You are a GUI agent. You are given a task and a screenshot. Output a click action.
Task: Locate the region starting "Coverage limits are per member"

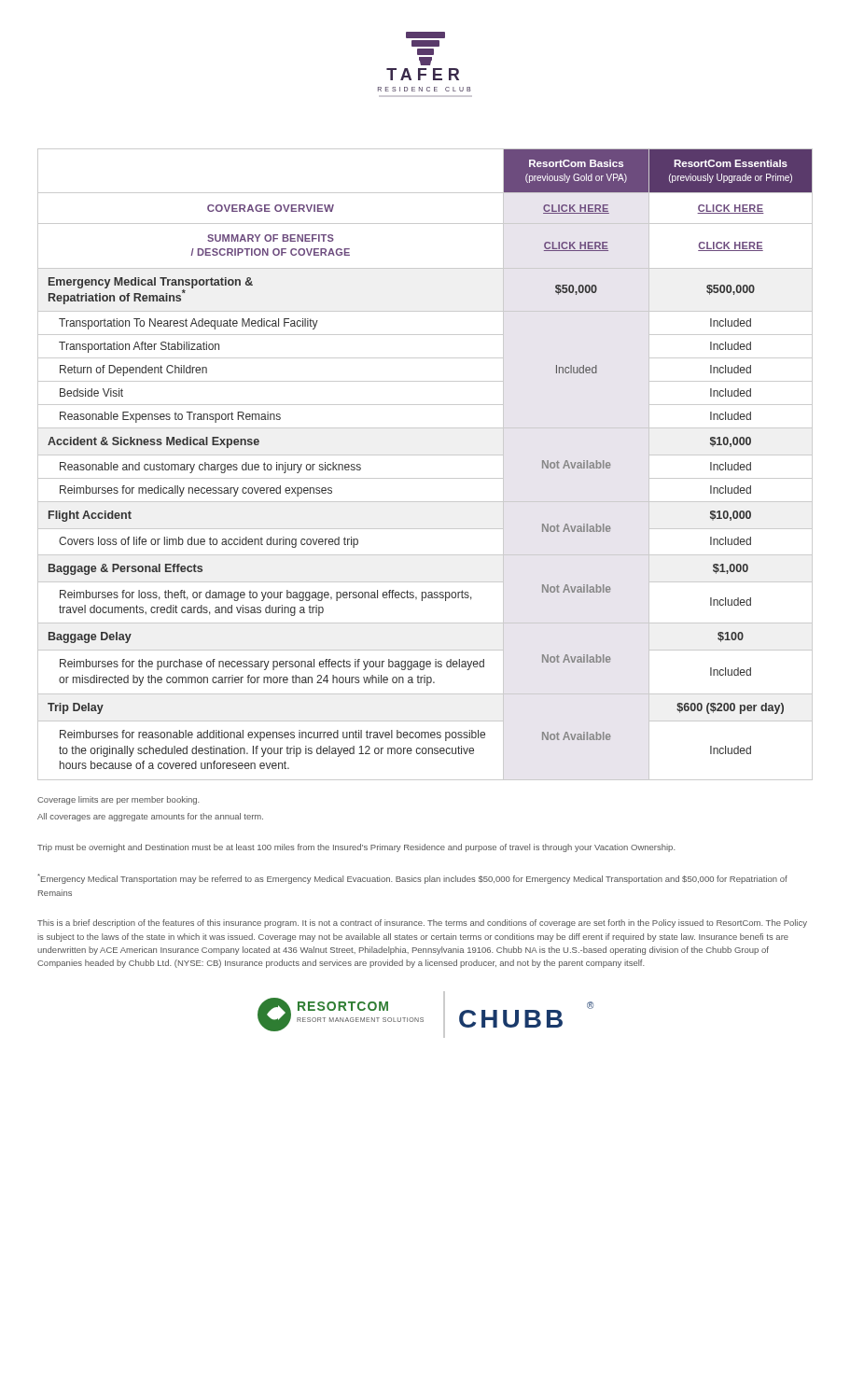tap(425, 882)
